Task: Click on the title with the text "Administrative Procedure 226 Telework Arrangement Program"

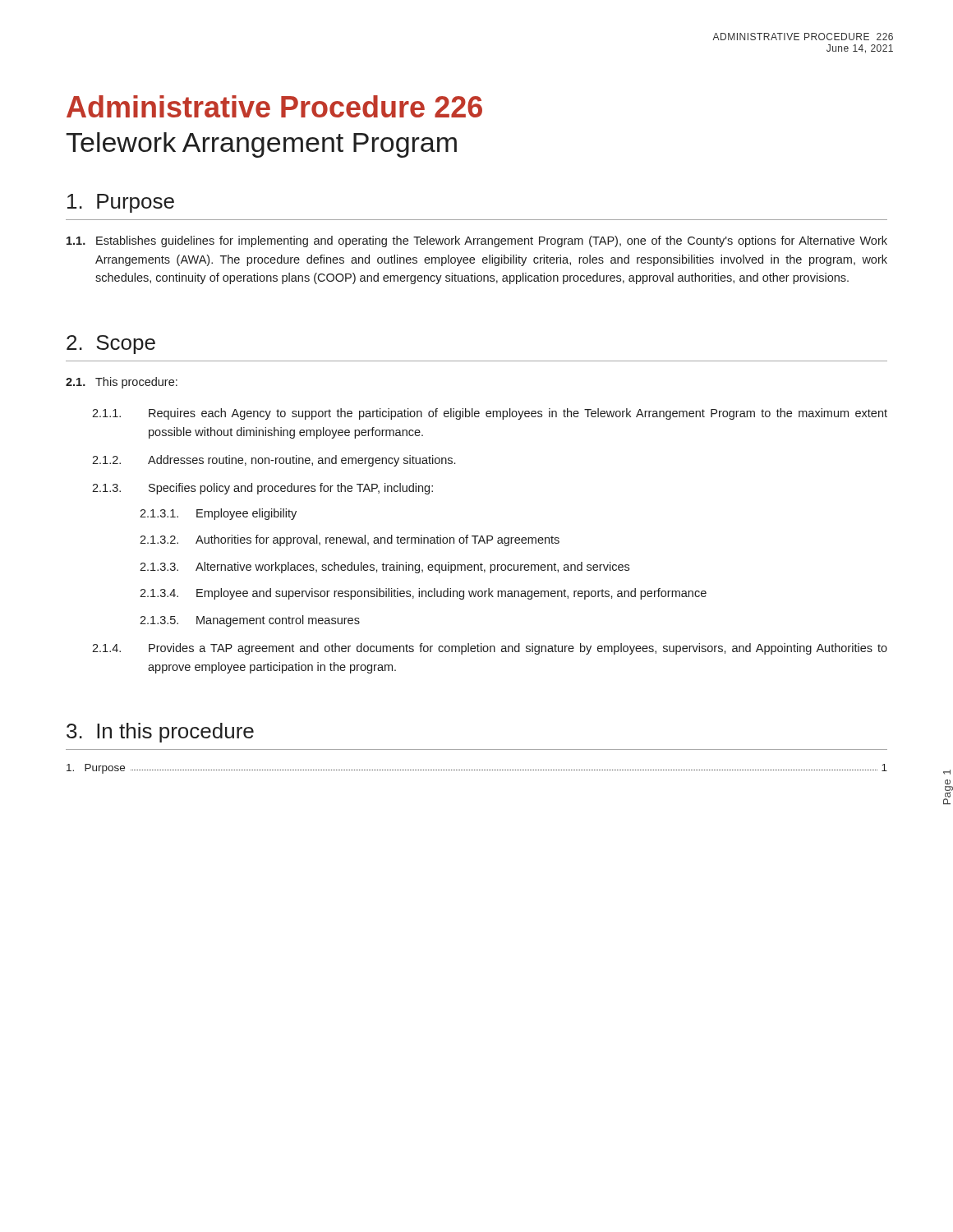Action: click(x=476, y=125)
